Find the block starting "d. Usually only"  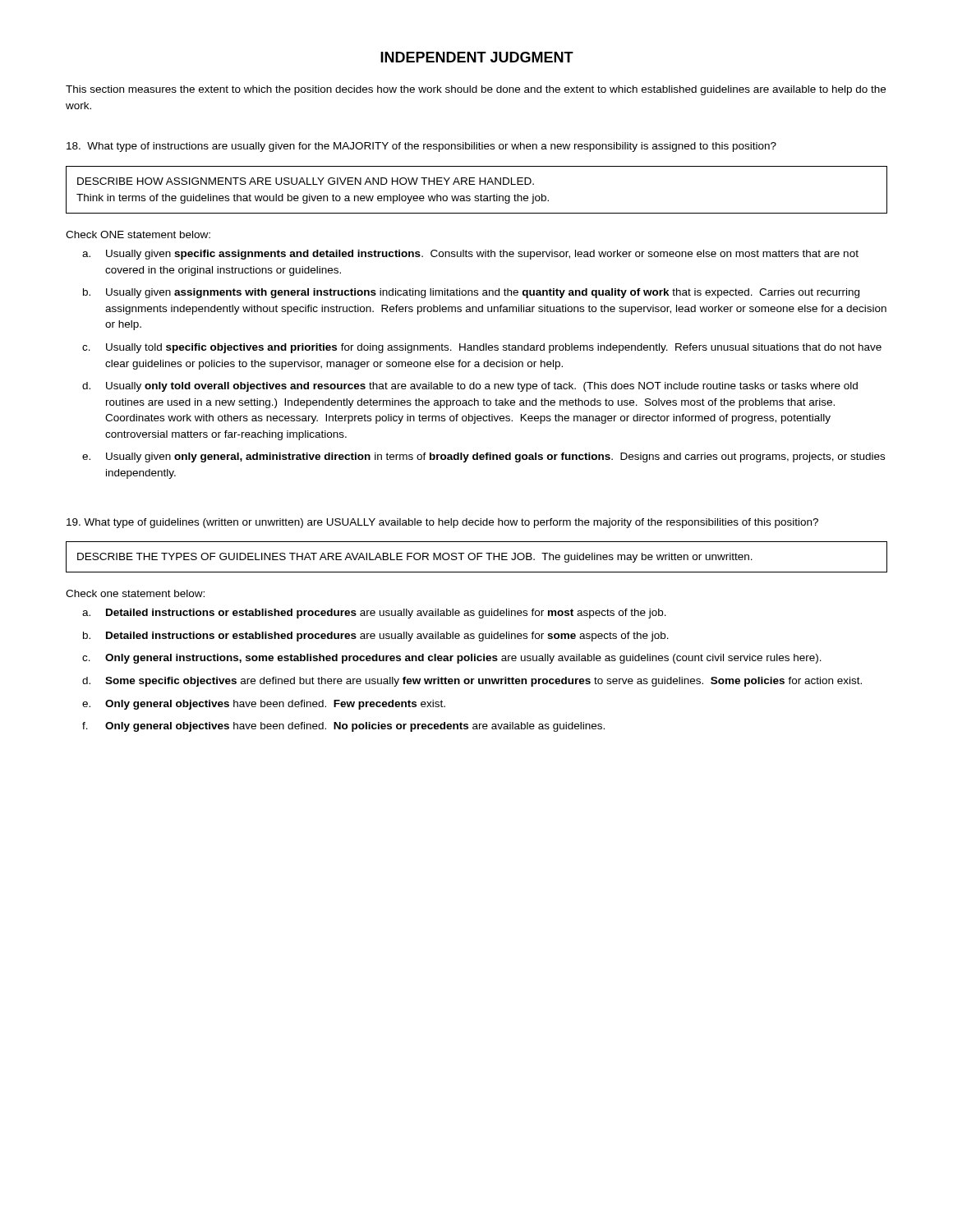485,410
